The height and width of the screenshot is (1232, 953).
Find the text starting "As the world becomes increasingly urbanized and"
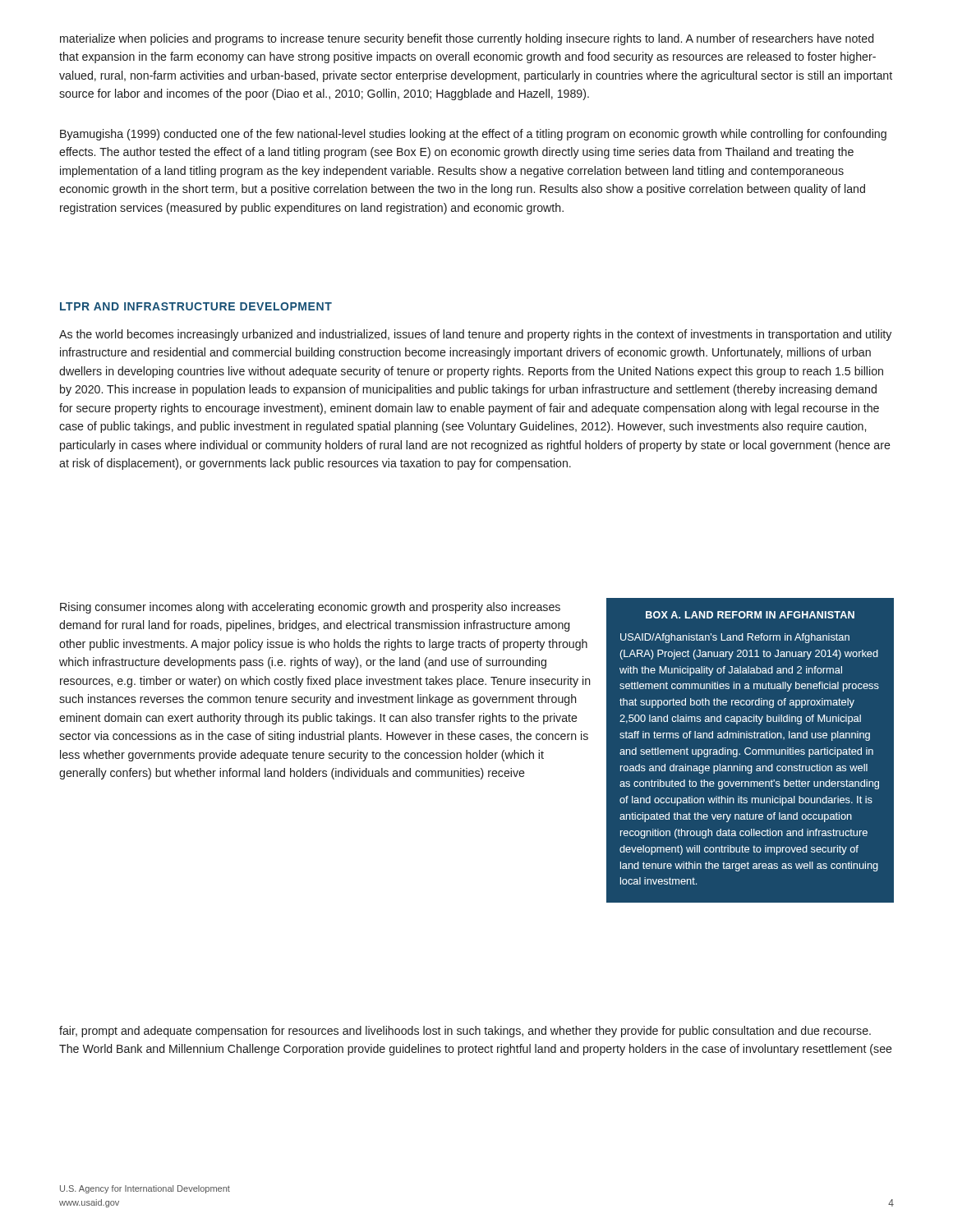tap(476, 399)
